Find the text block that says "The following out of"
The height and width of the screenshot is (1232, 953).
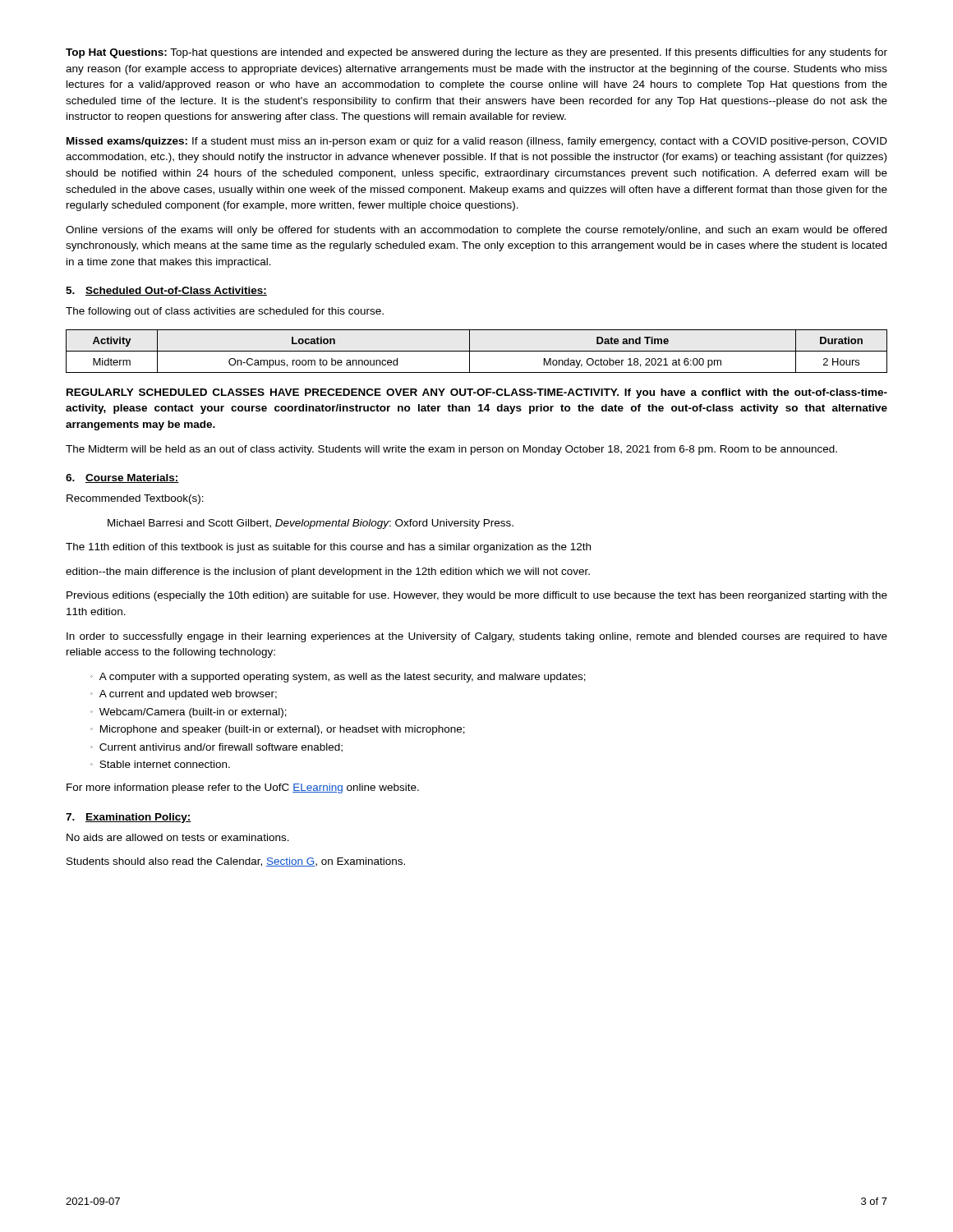click(225, 312)
